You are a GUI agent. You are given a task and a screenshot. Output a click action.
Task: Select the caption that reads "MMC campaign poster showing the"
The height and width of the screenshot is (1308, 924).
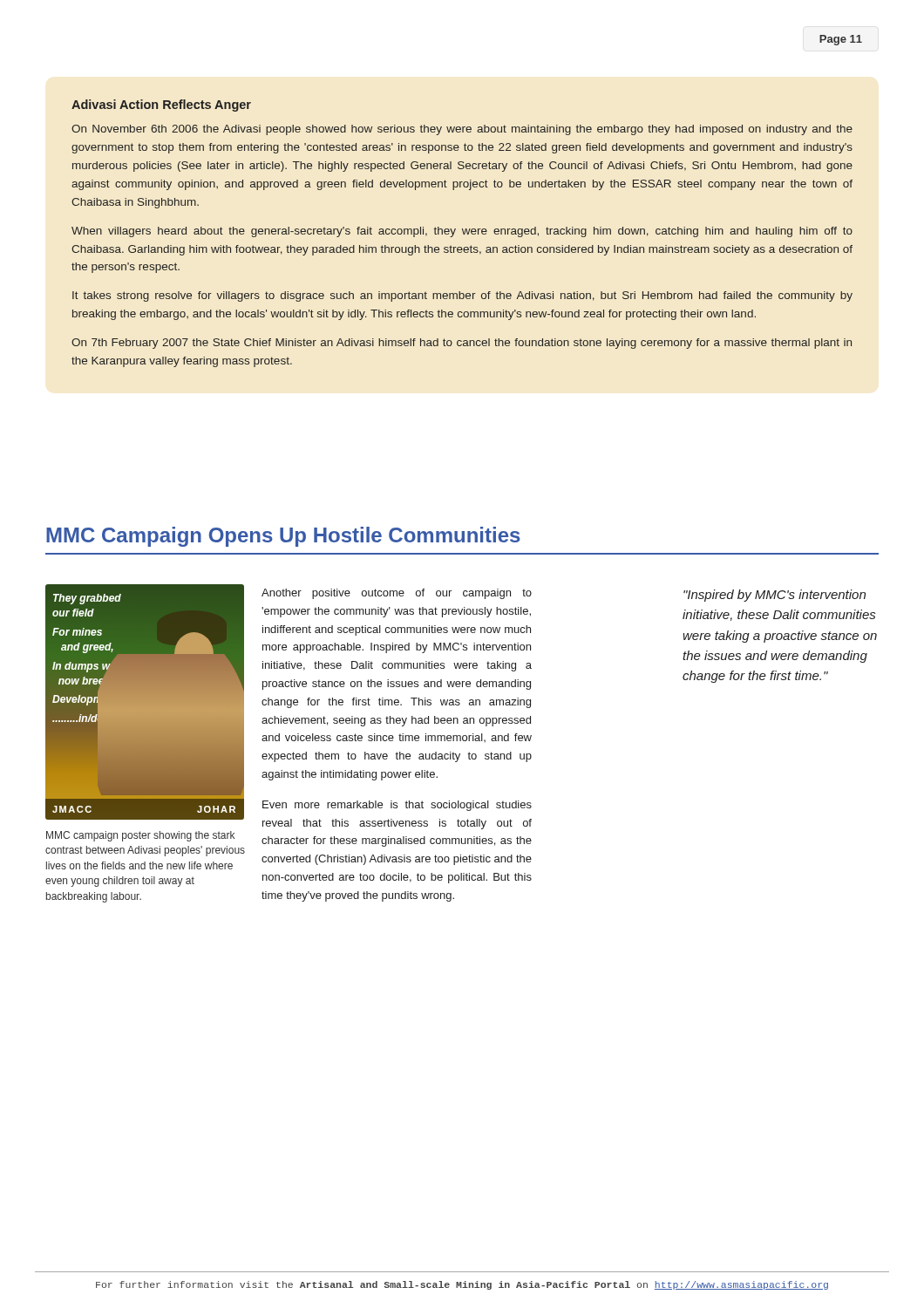point(145,866)
